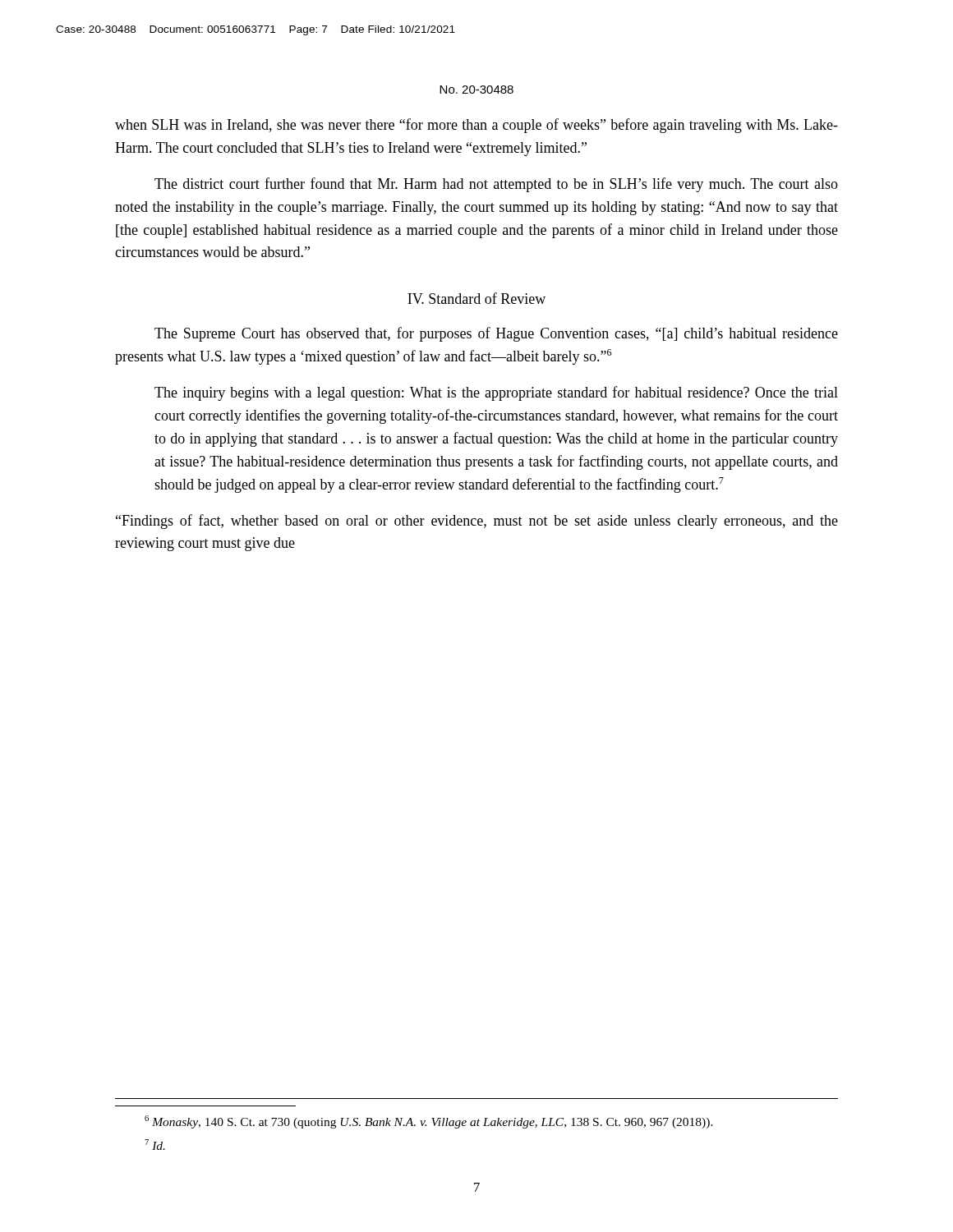The height and width of the screenshot is (1232, 953).
Task: Point to the block beginning "“Findings of fact,"
Action: point(476,532)
